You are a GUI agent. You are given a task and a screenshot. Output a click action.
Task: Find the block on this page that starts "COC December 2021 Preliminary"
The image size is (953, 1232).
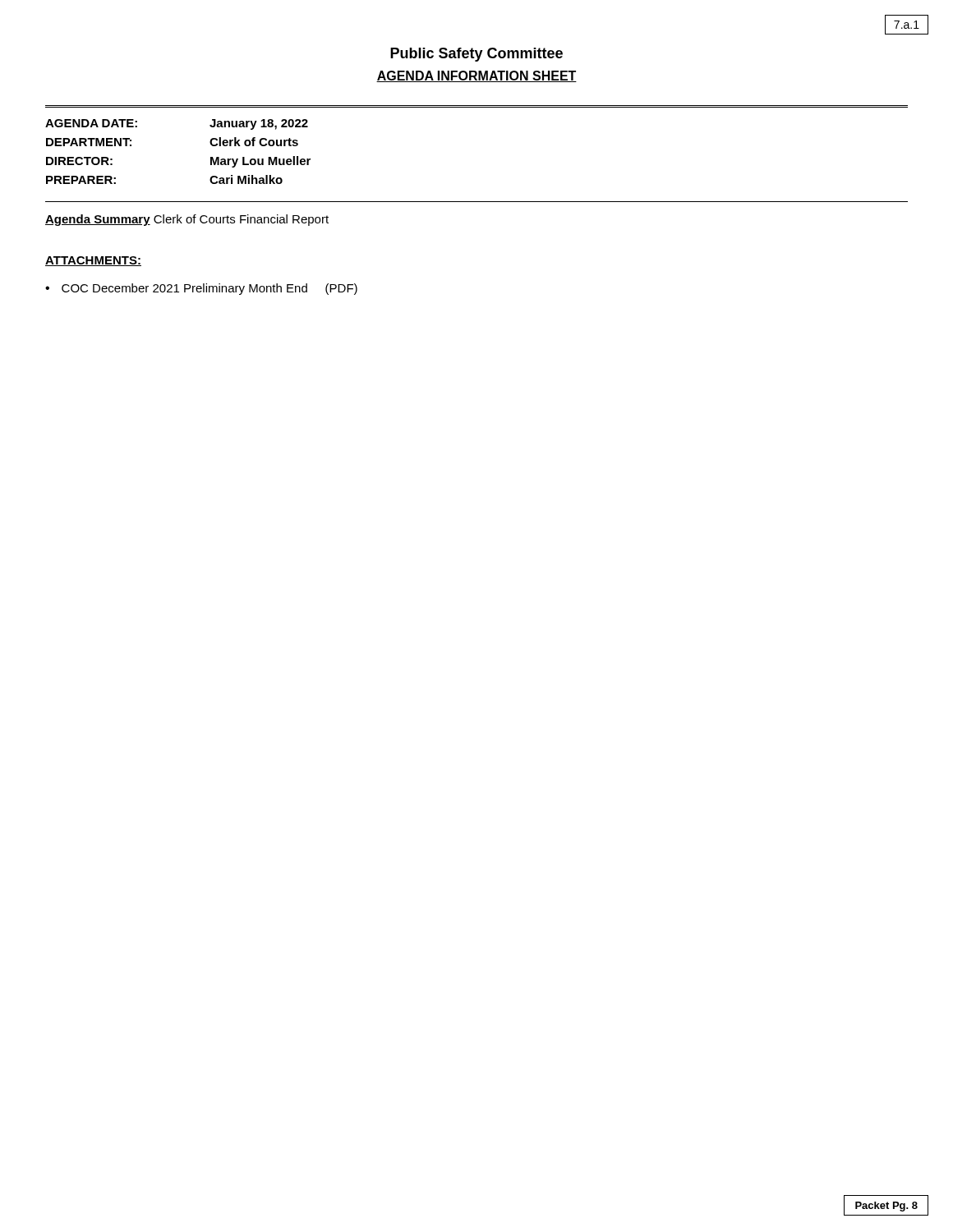[210, 288]
